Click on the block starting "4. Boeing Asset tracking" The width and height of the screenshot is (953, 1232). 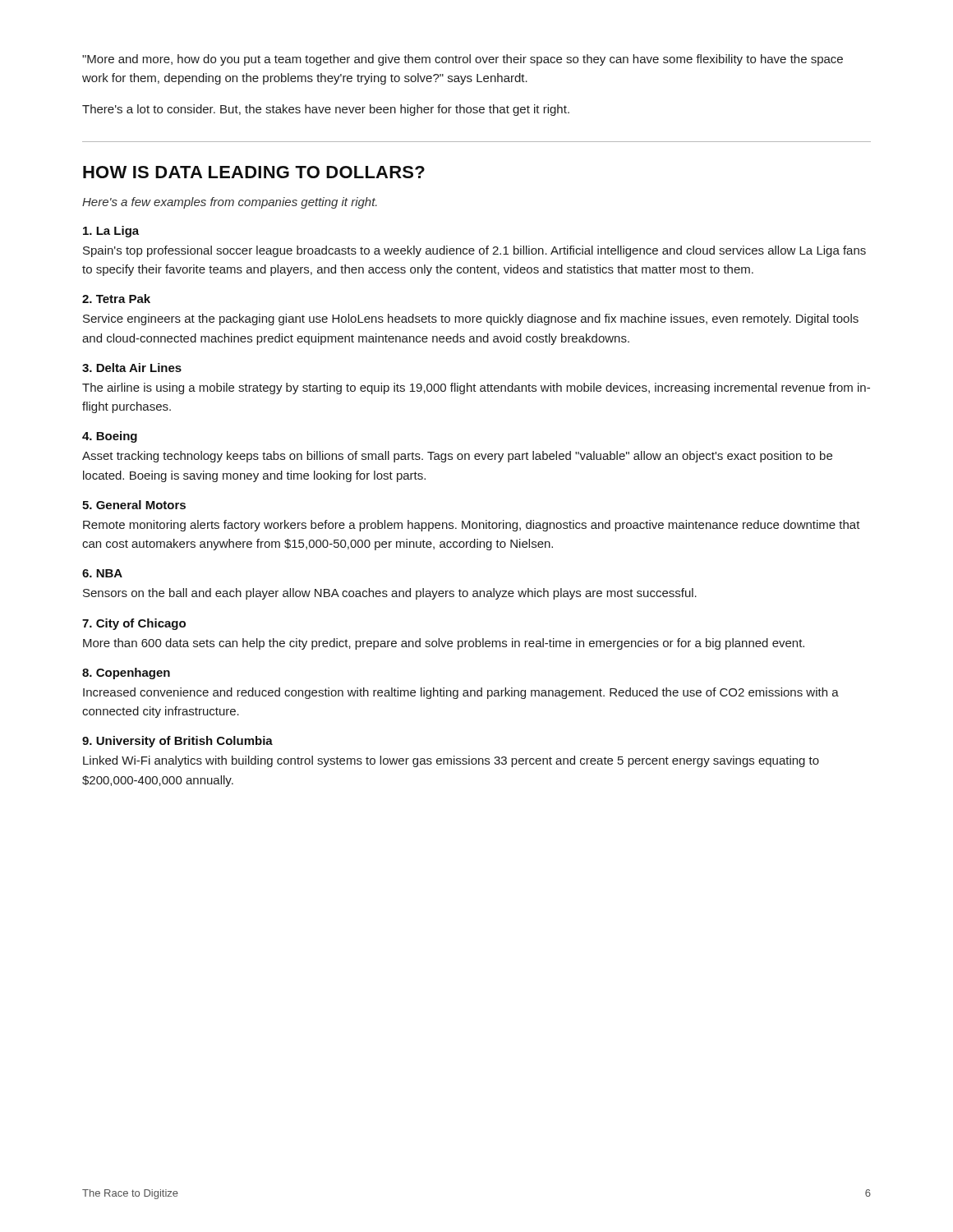(476, 457)
